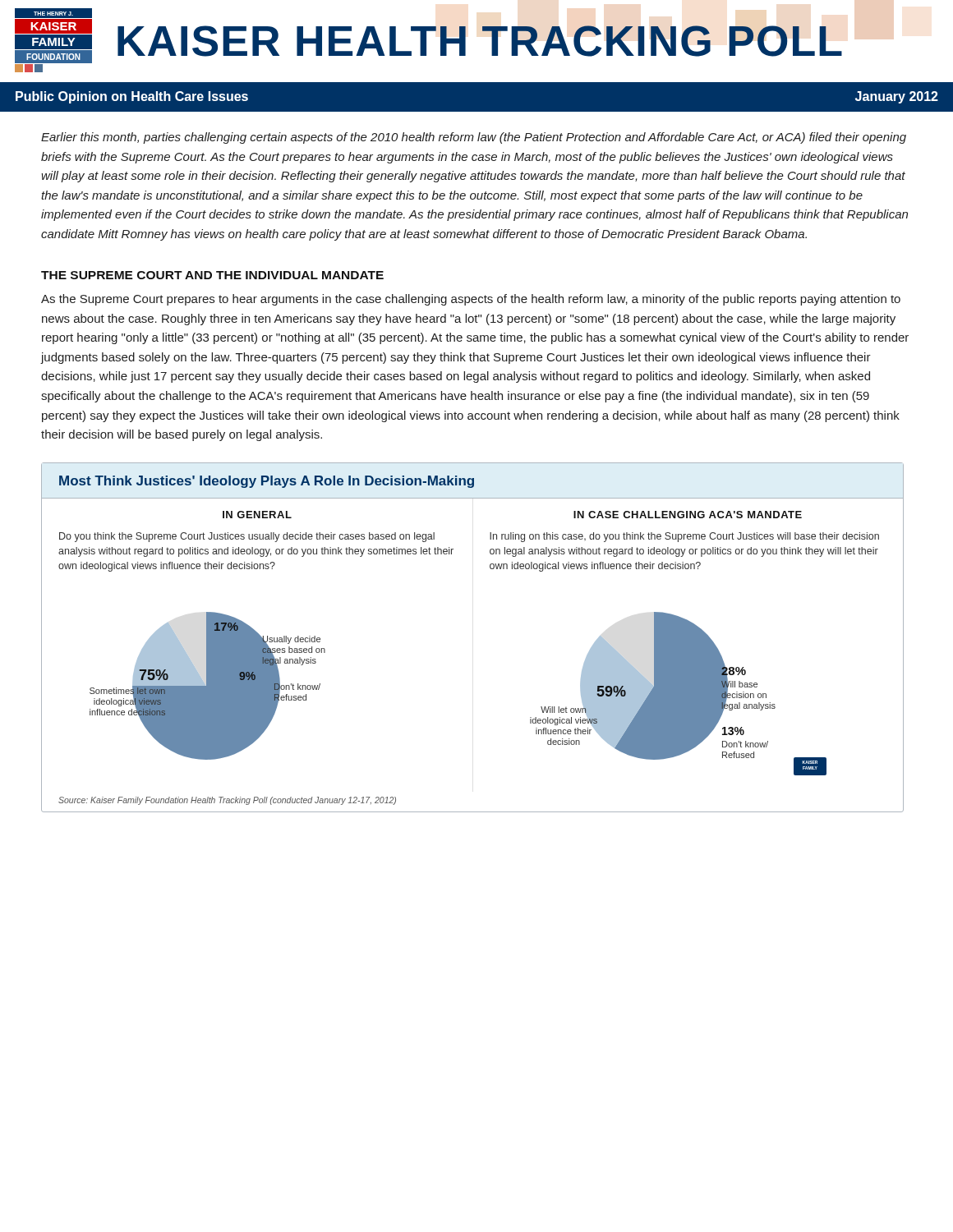Locate the text block that says "Earlier this month, parties challenging"
The height and width of the screenshot is (1232, 953).
[x=475, y=185]
